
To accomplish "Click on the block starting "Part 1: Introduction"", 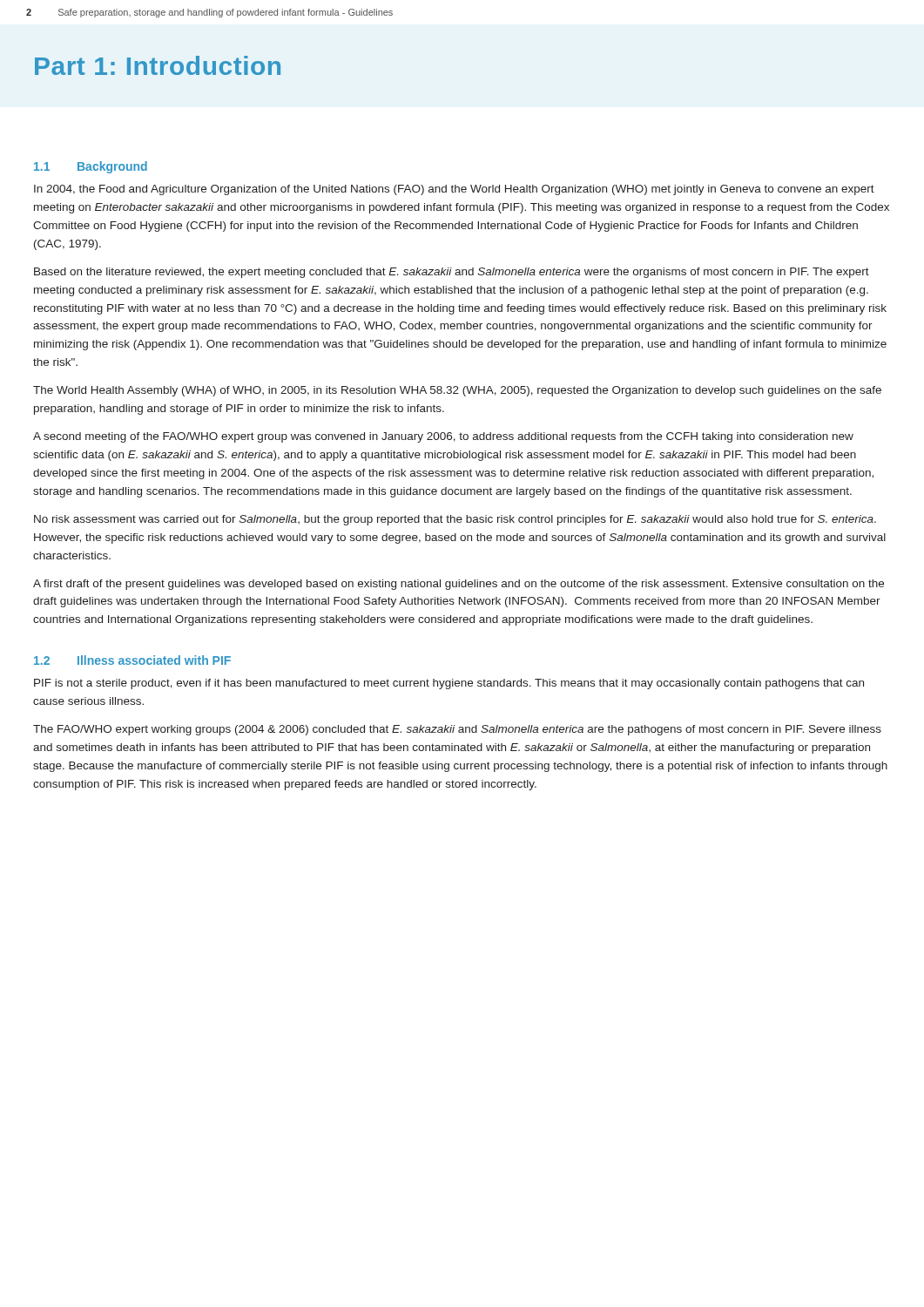I will [158, 65].
